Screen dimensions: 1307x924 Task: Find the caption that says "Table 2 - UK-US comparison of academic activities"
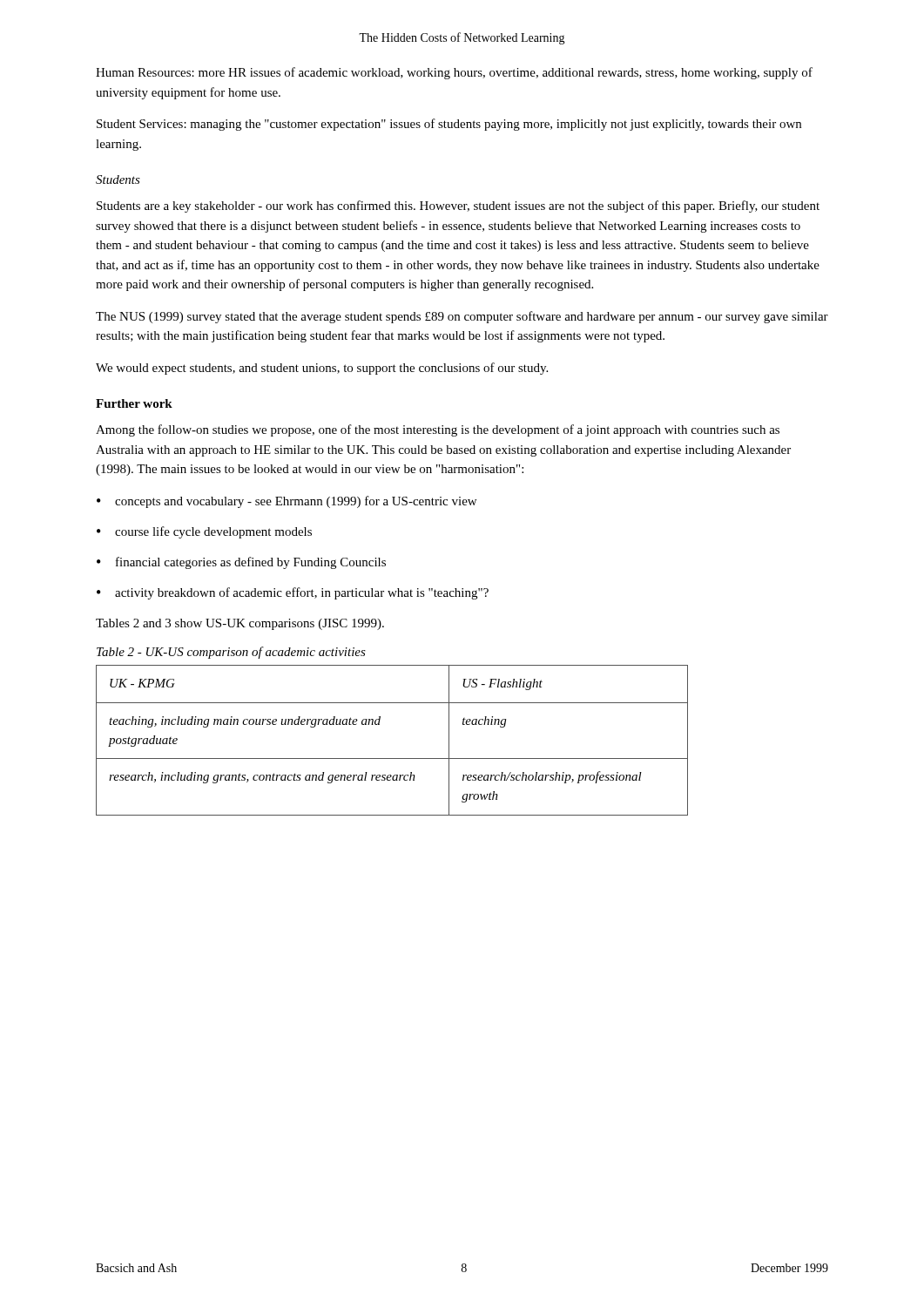point(231,652)
